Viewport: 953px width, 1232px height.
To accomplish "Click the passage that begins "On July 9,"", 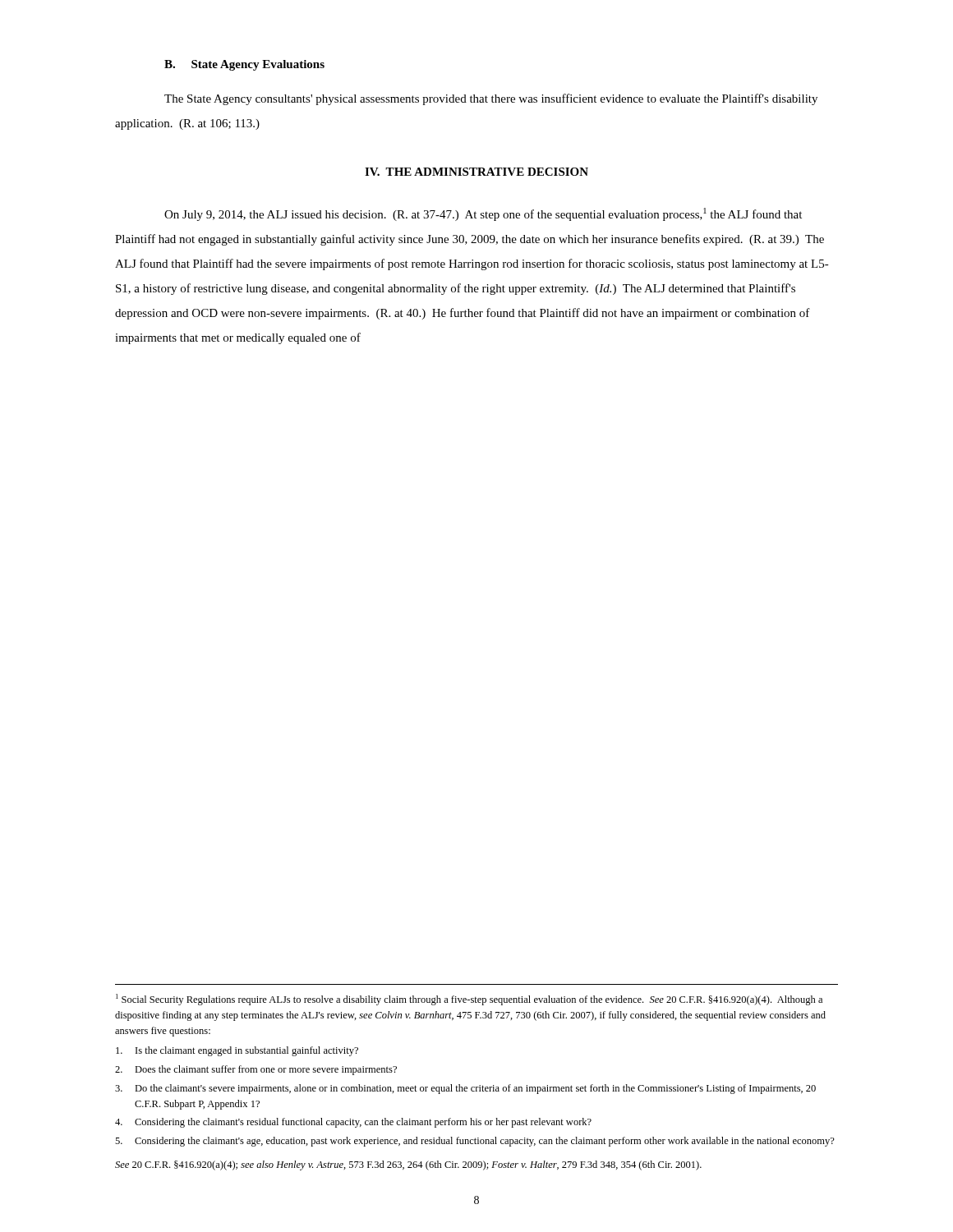I will click(476, 276).
